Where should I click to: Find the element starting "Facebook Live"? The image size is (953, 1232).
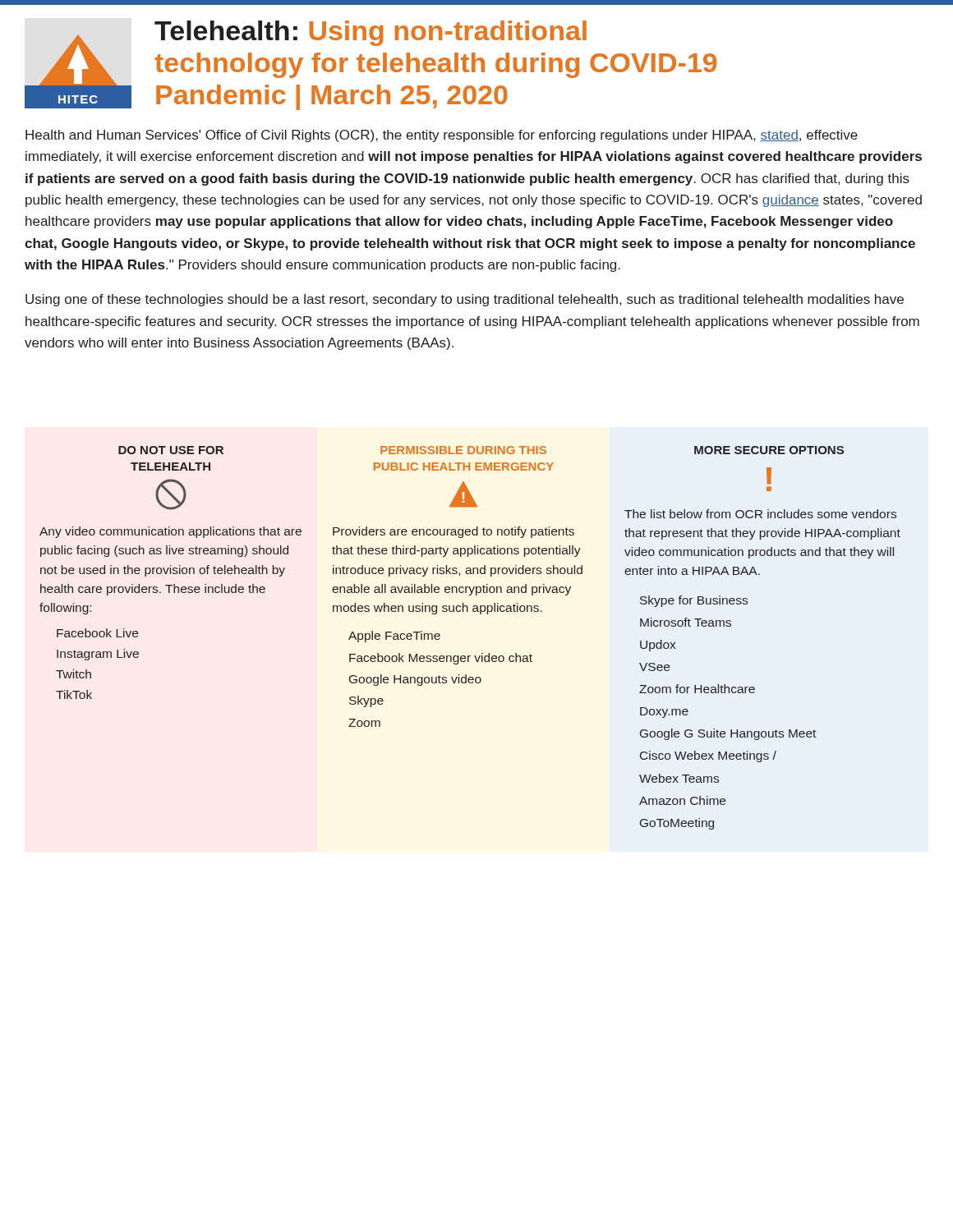point(97,633)
